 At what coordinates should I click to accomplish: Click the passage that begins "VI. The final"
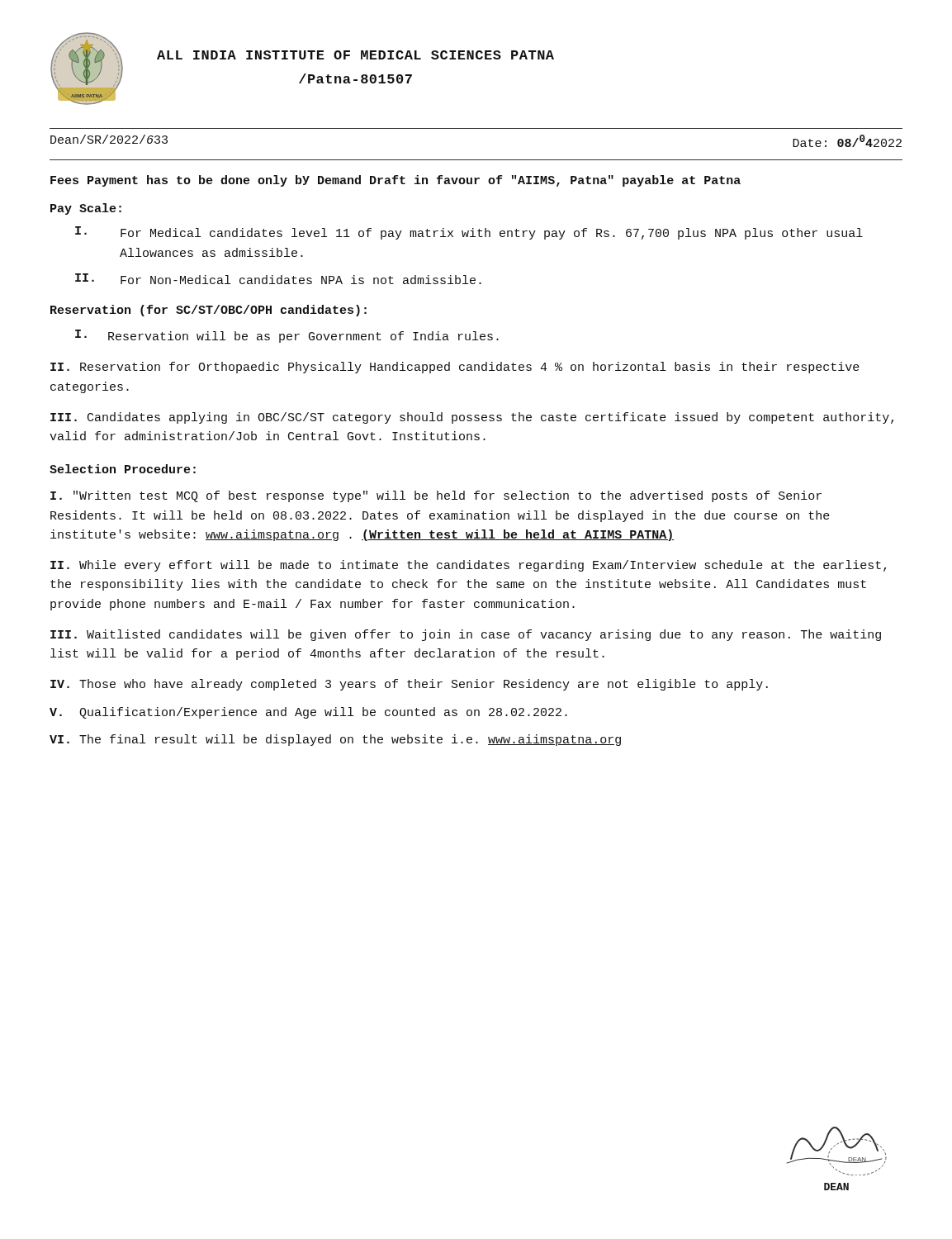click(336, 740)
